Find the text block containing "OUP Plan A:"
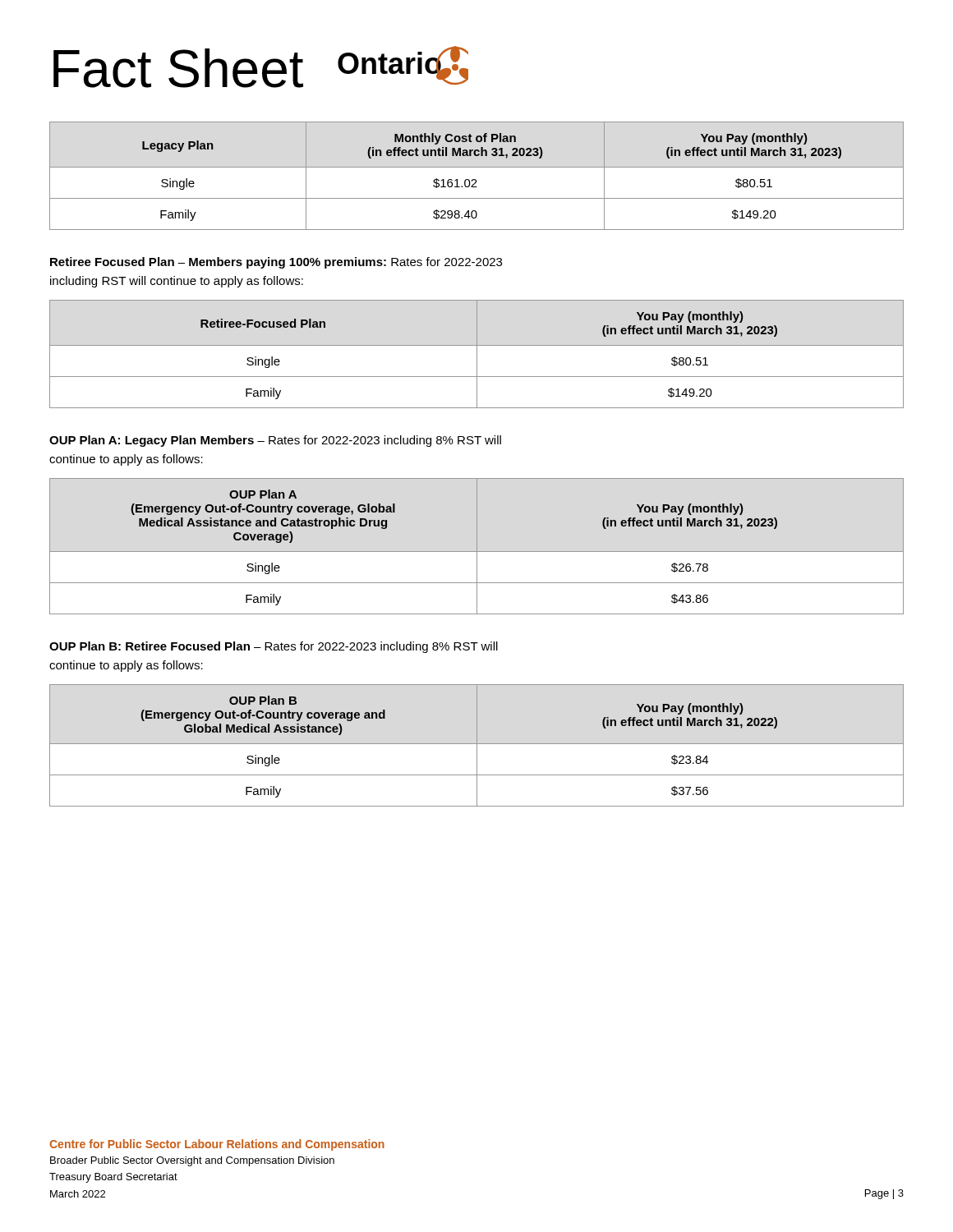Screen dimensions: 1232x953 [276, 449]
